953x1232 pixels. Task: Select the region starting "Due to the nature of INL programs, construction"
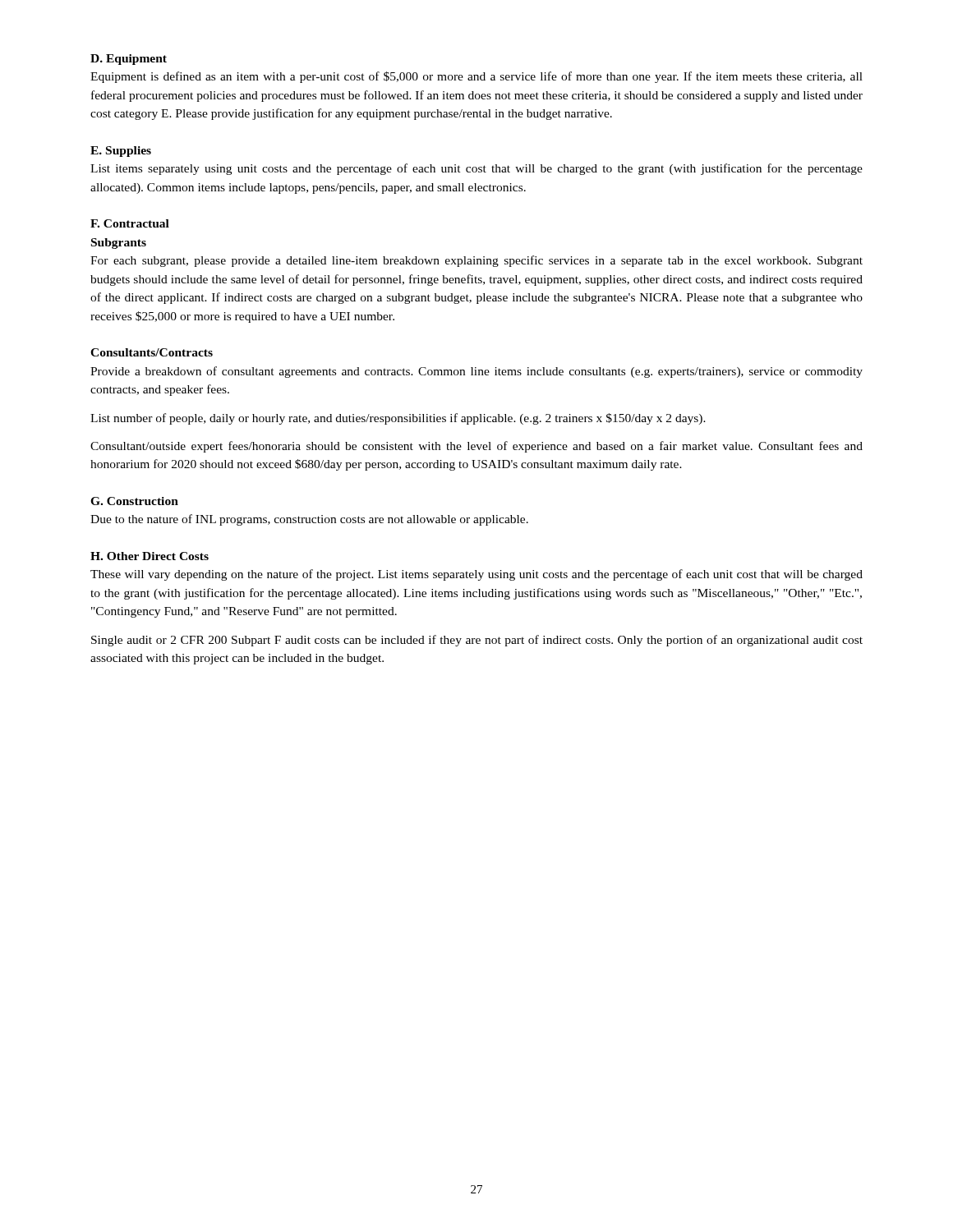point(310,519)
